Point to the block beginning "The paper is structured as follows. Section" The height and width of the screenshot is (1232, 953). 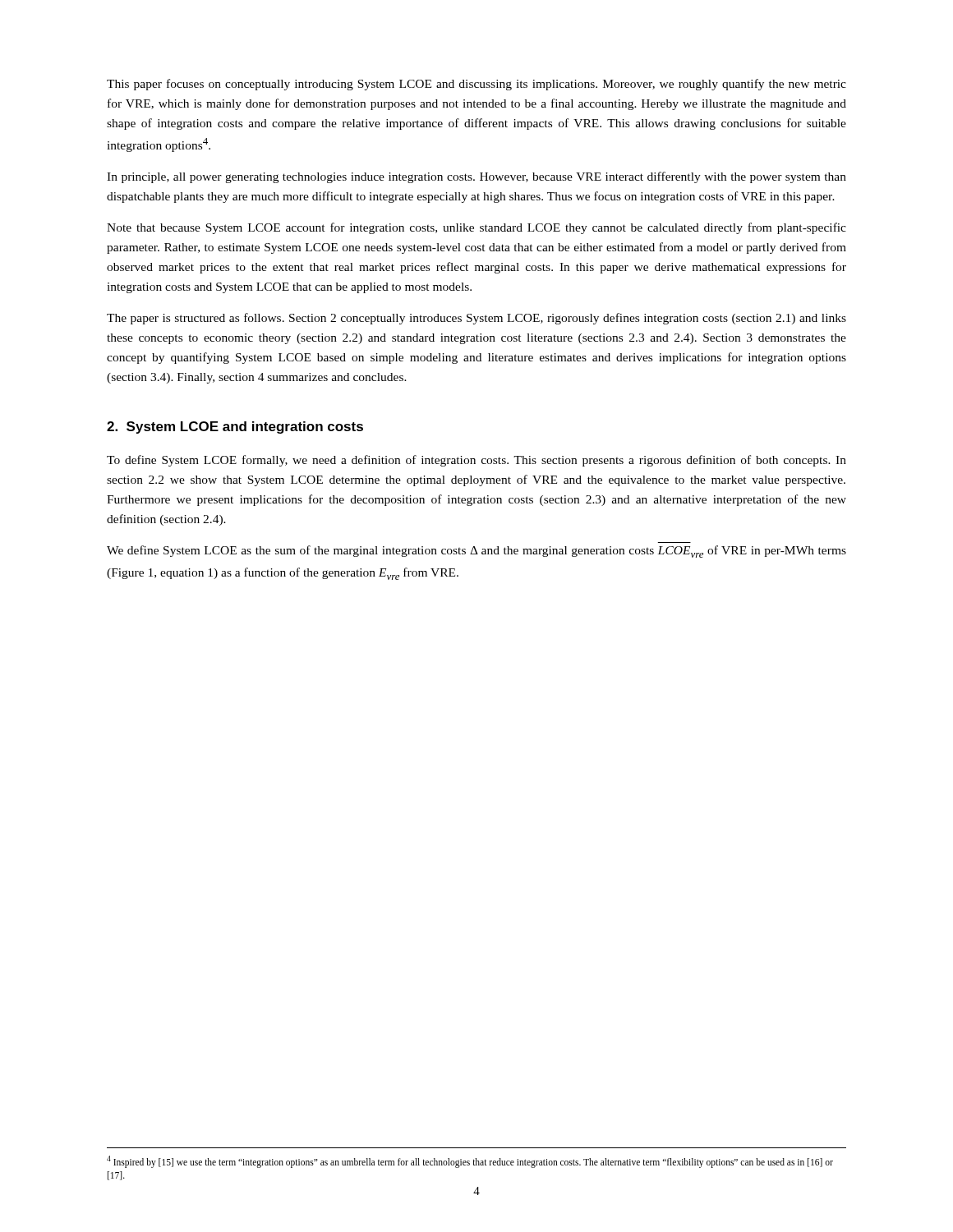(x=476, y=347)
